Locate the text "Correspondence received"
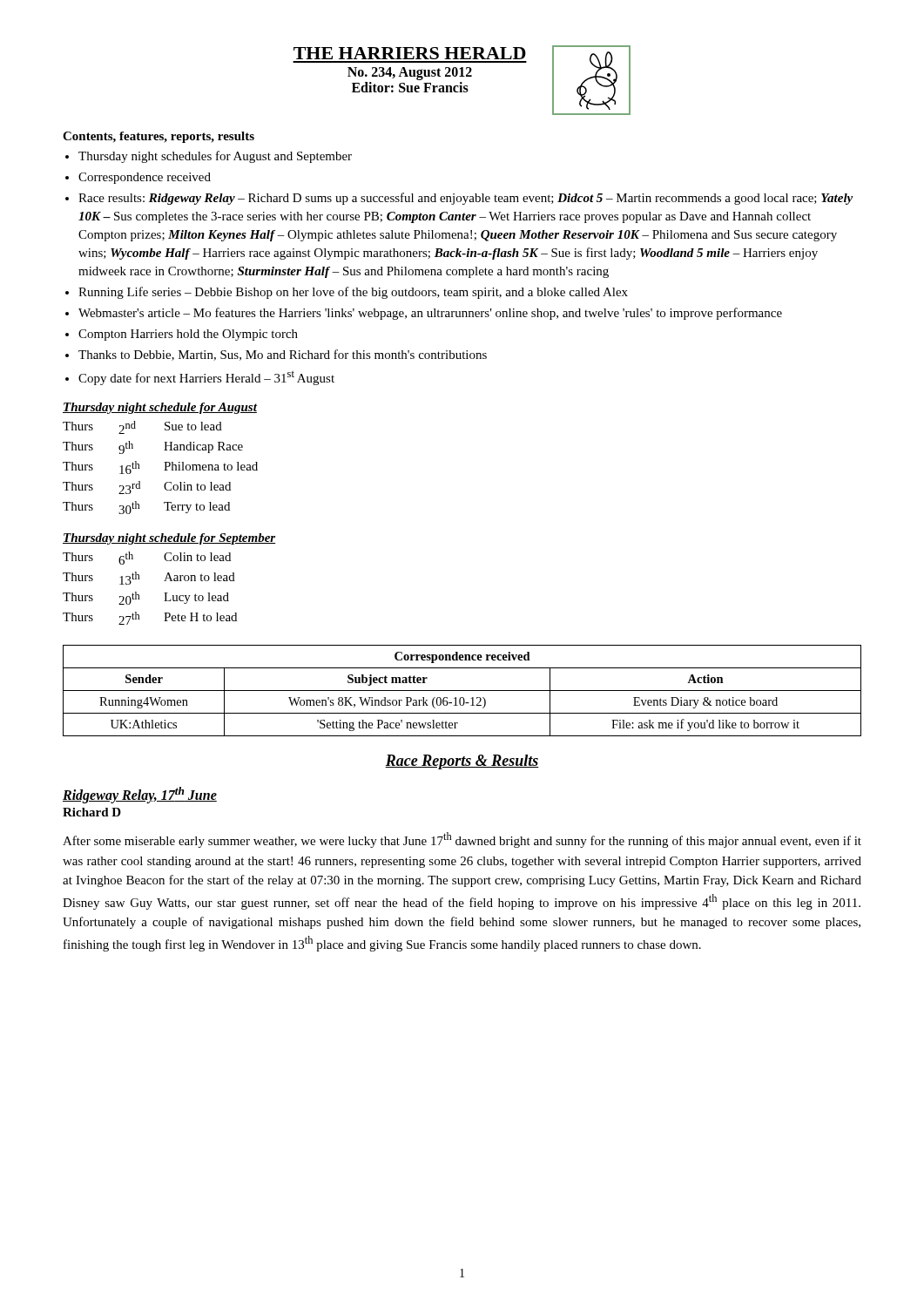The image size is (924, 1307). (x=145, y=177)
